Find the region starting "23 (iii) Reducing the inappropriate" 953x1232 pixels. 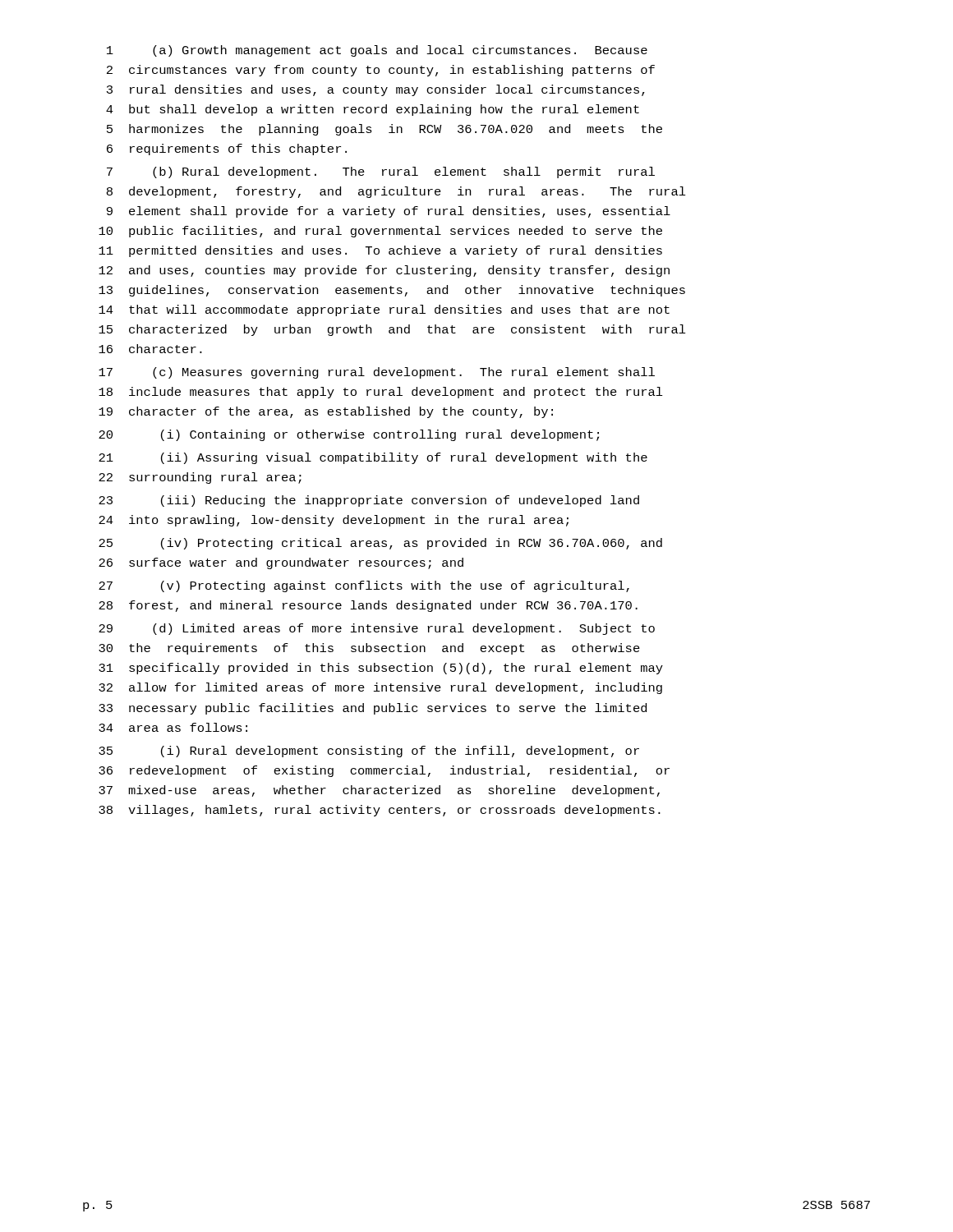click(x=476, y=511)
